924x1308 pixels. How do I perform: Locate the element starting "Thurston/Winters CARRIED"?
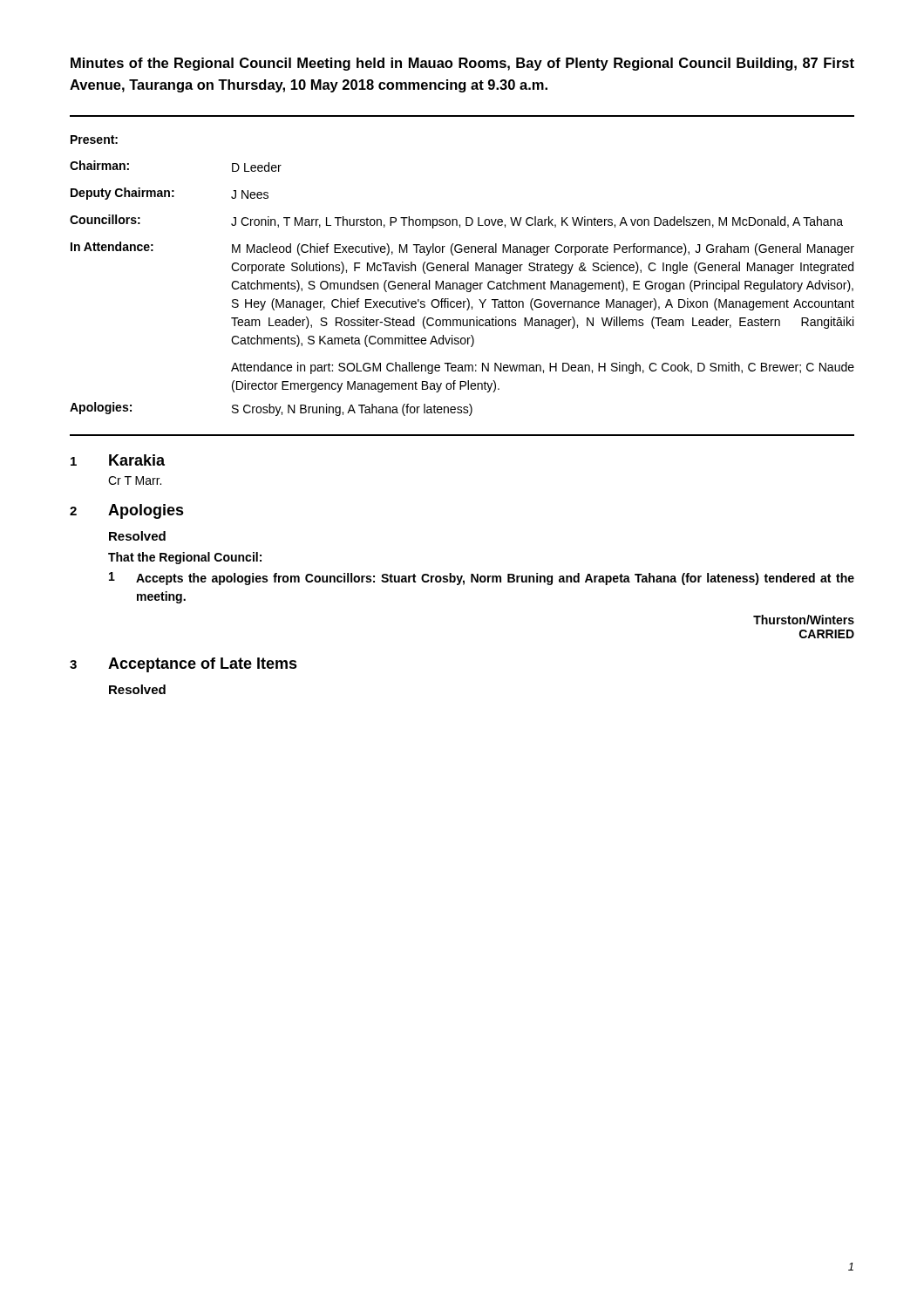click(x=804, y=627)
